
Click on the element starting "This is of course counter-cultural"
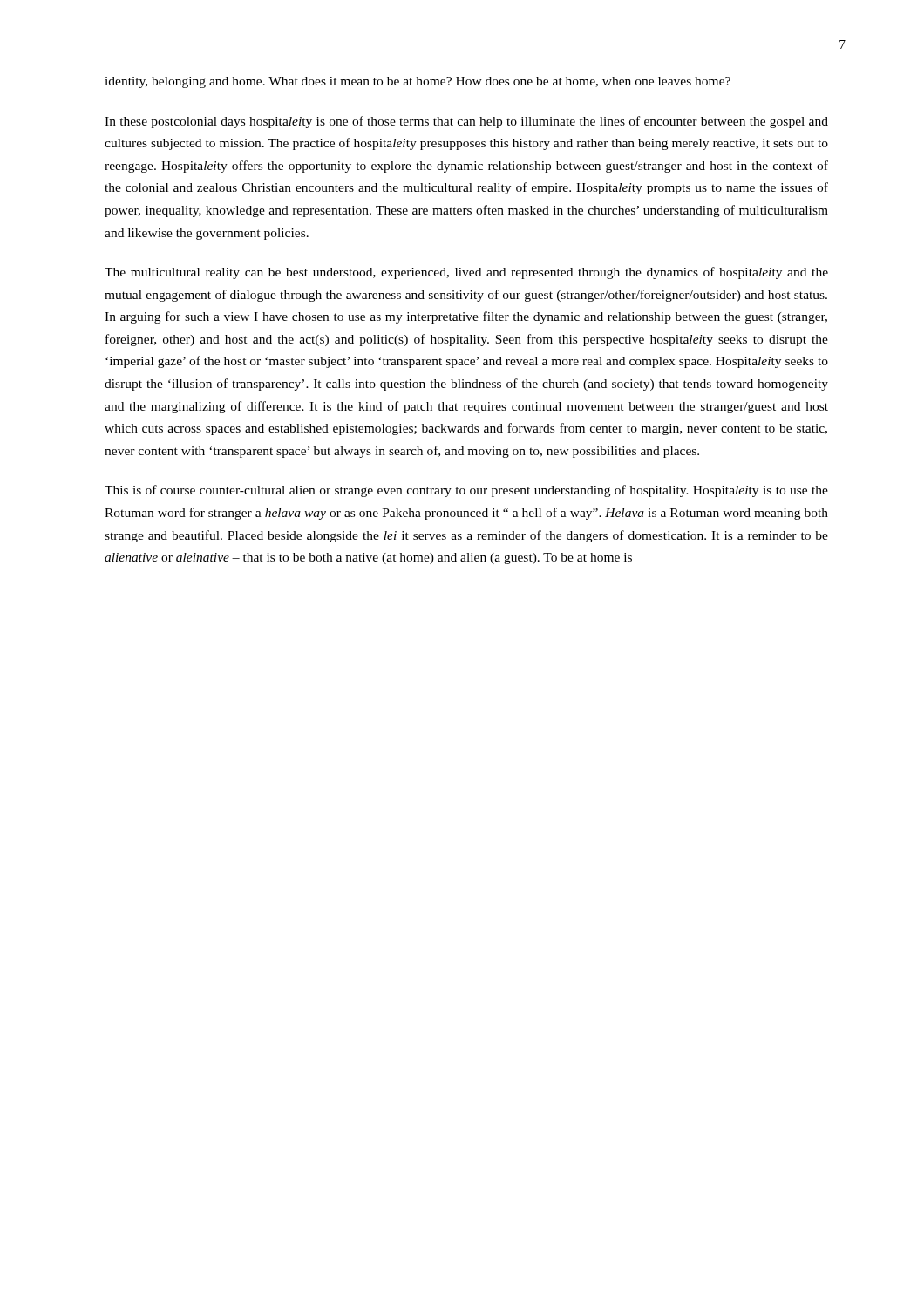[466, 523]
